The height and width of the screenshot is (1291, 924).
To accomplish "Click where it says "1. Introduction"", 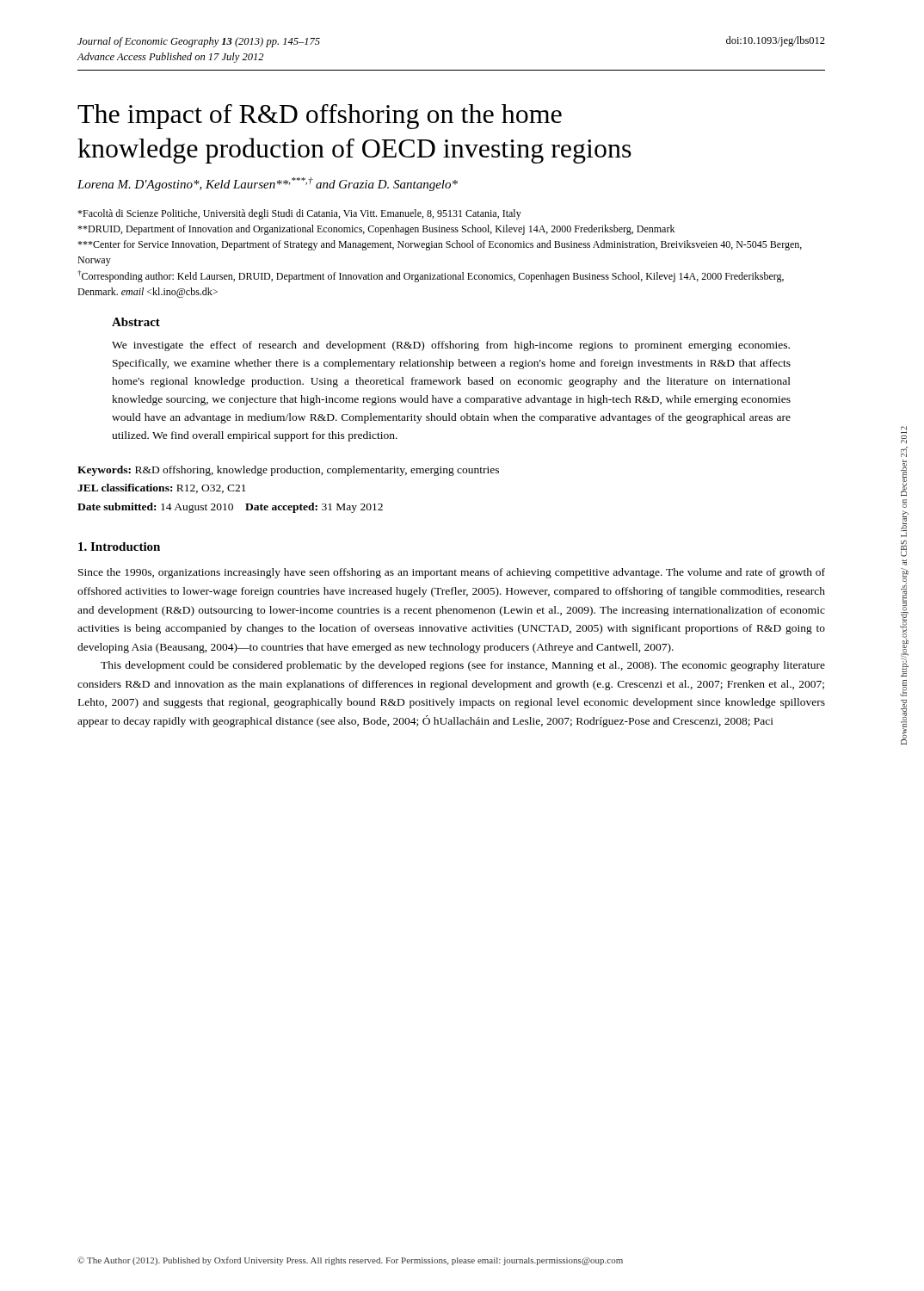I will tap(119, 547).
